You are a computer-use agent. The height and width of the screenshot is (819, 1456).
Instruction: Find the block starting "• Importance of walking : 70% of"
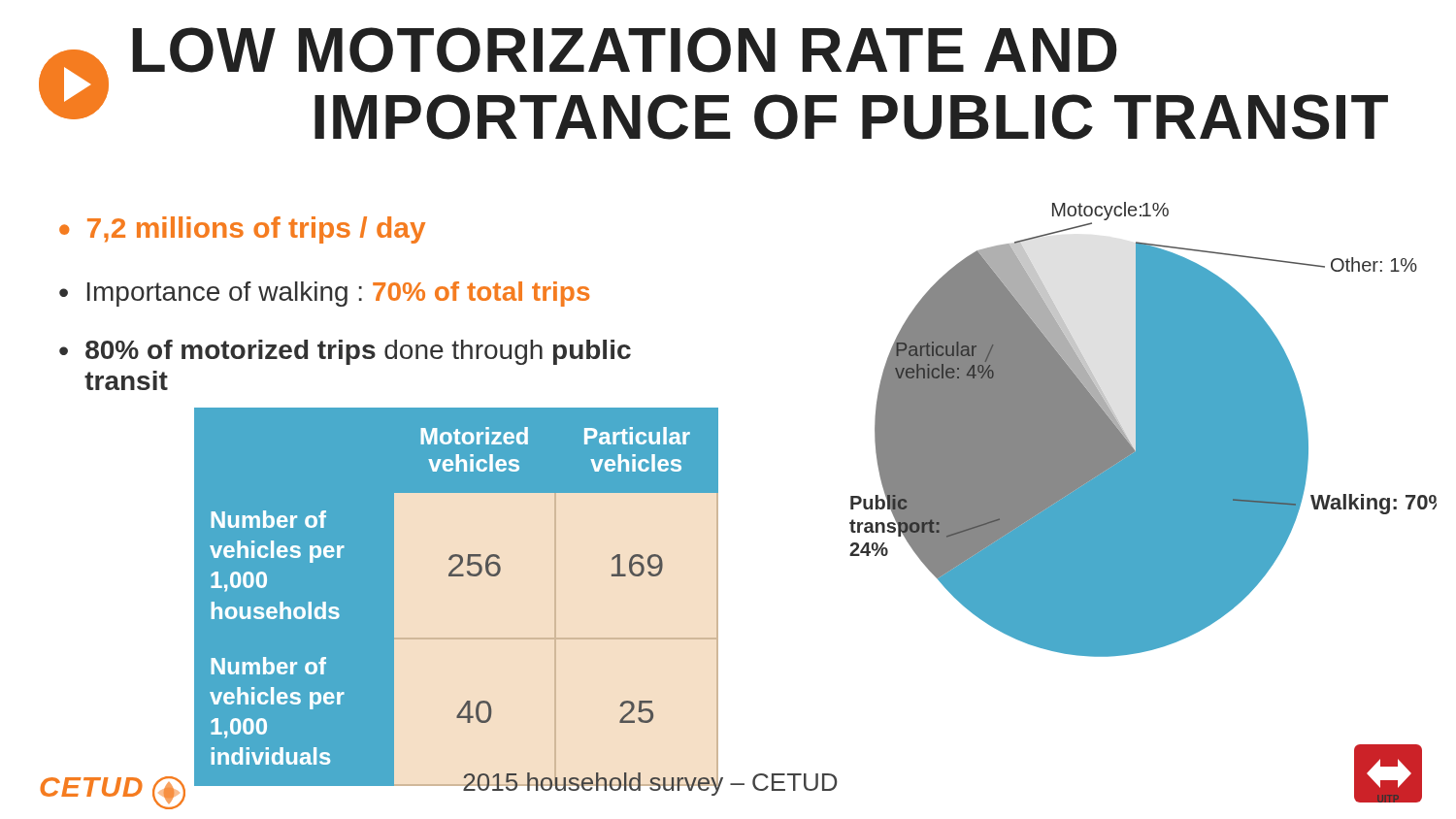324,294
